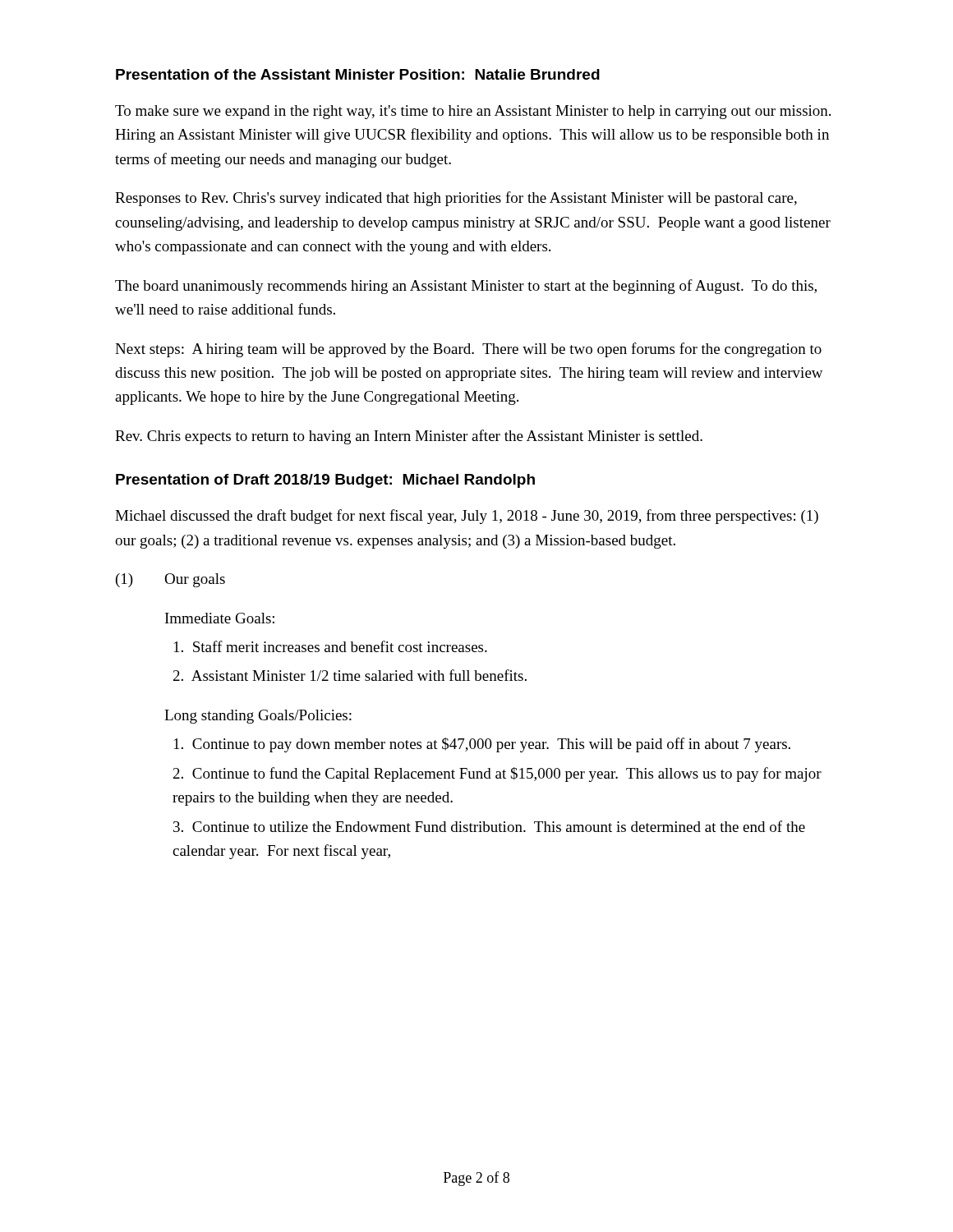953x1232 pixels.
Task: Locate the element starting "3. Continue to utilize"
Action: click(x=489, y=838)
